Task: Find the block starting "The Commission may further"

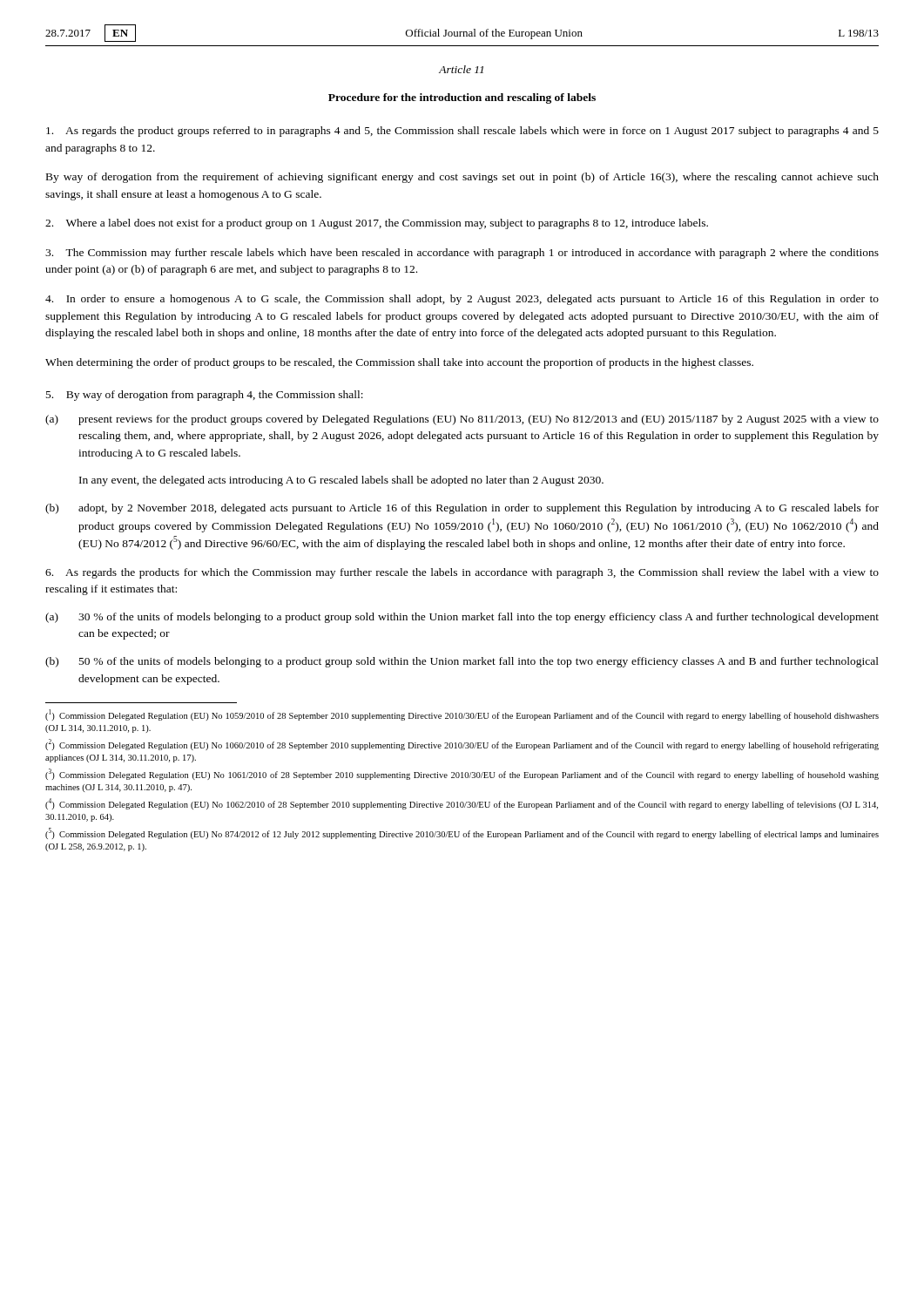Action: pyautogui.click(x=462, y=261)
